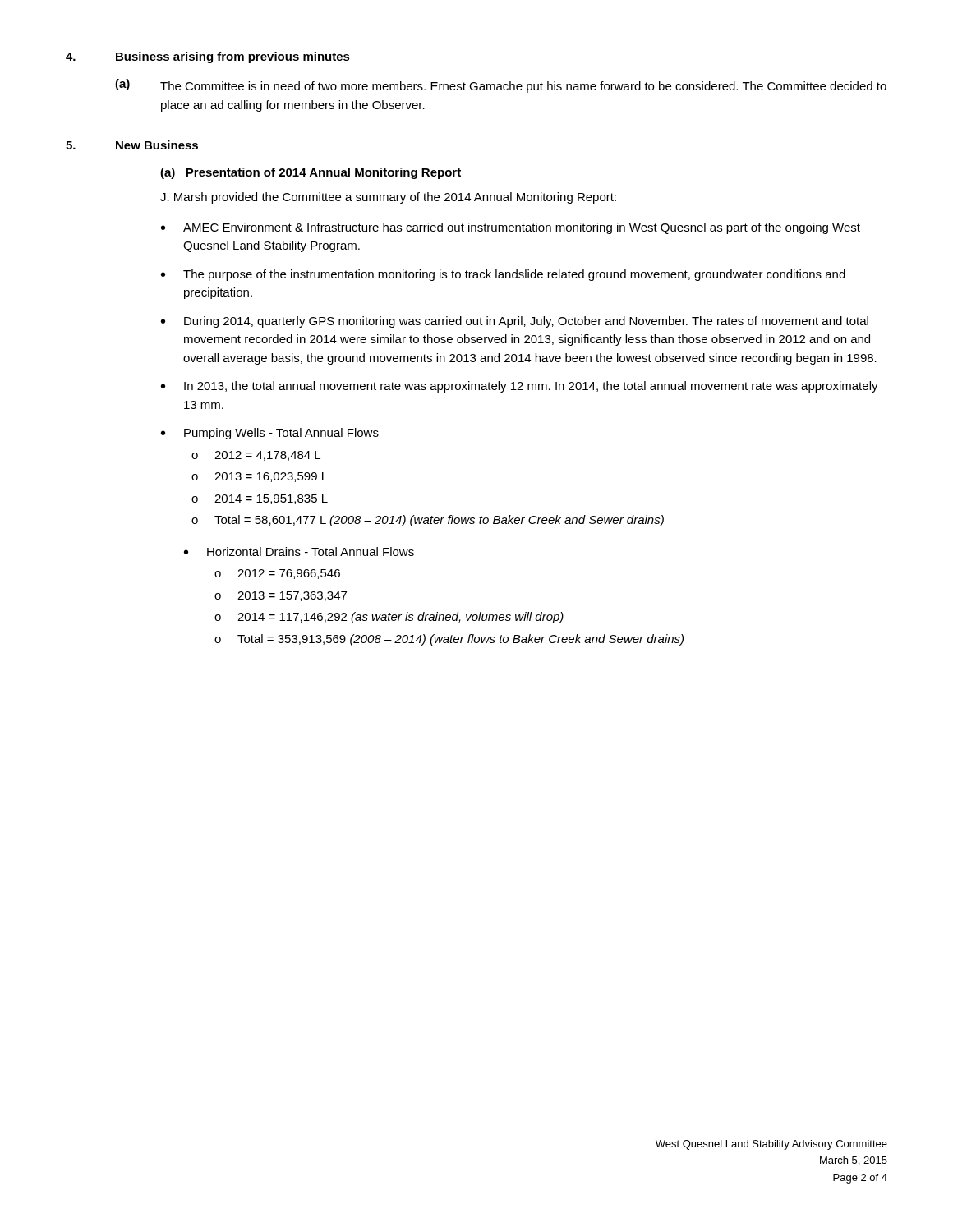Navigate to the text starting "• Pumping Wells - Total Annual Flows o"
The image size is (953, 1232).
click(x=270, y=434)
